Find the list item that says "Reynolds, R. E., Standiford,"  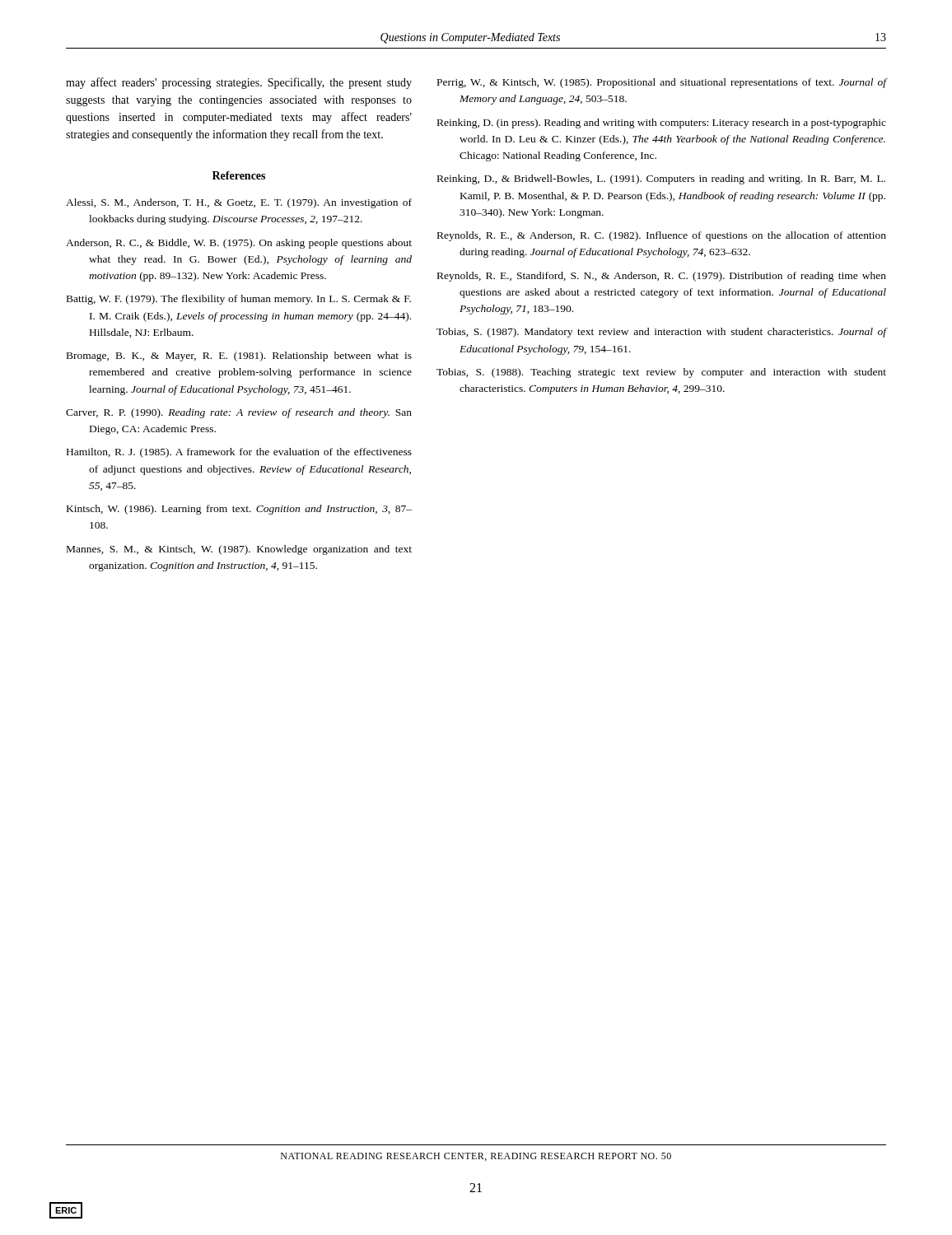(x=661, y=292)
